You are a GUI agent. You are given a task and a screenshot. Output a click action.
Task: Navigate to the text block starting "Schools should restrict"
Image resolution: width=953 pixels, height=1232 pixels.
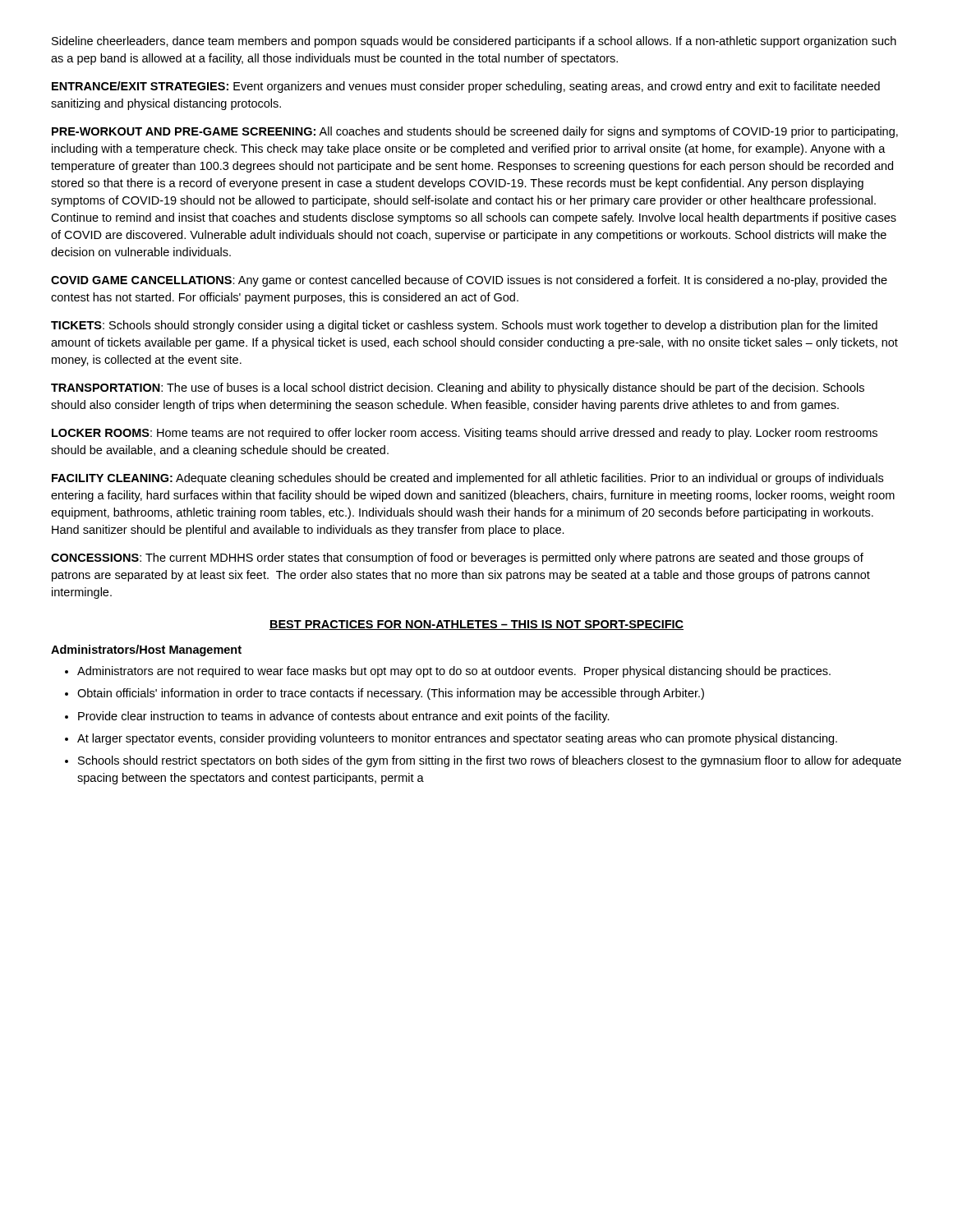point(489,769)
